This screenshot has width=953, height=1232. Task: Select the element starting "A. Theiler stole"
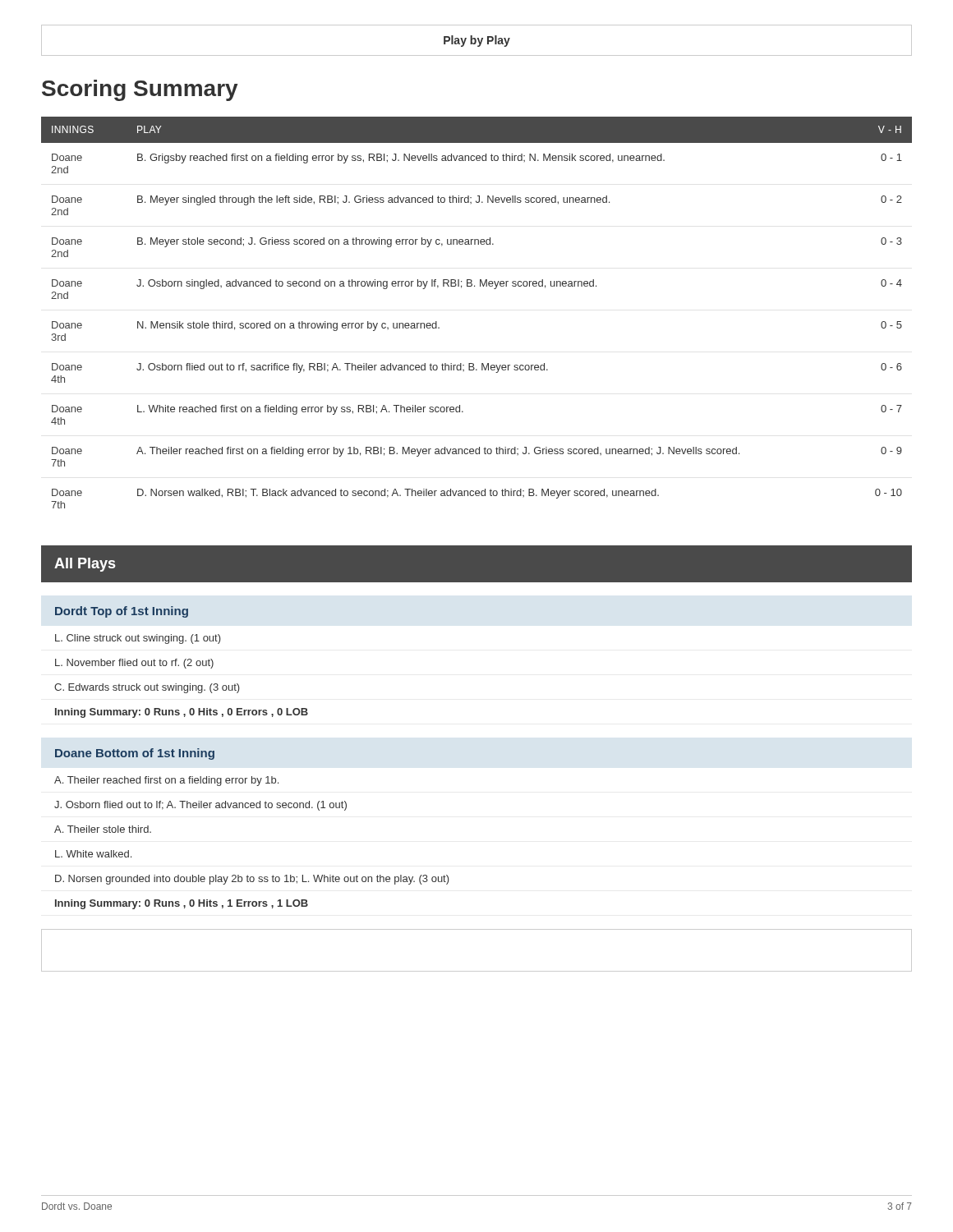coord(103,829)
